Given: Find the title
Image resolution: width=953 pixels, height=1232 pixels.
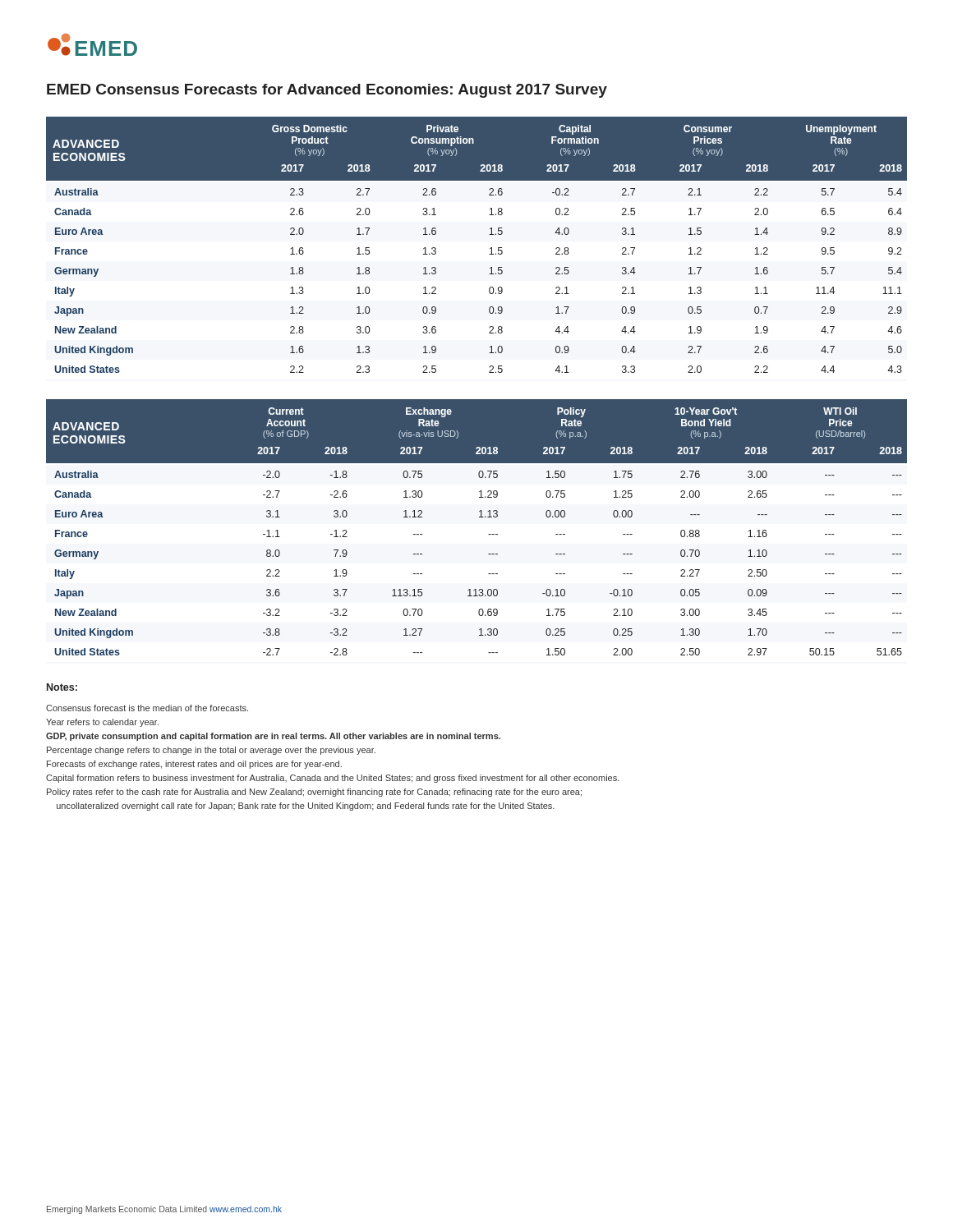Looking at the screenshot, I should (326, 89).
